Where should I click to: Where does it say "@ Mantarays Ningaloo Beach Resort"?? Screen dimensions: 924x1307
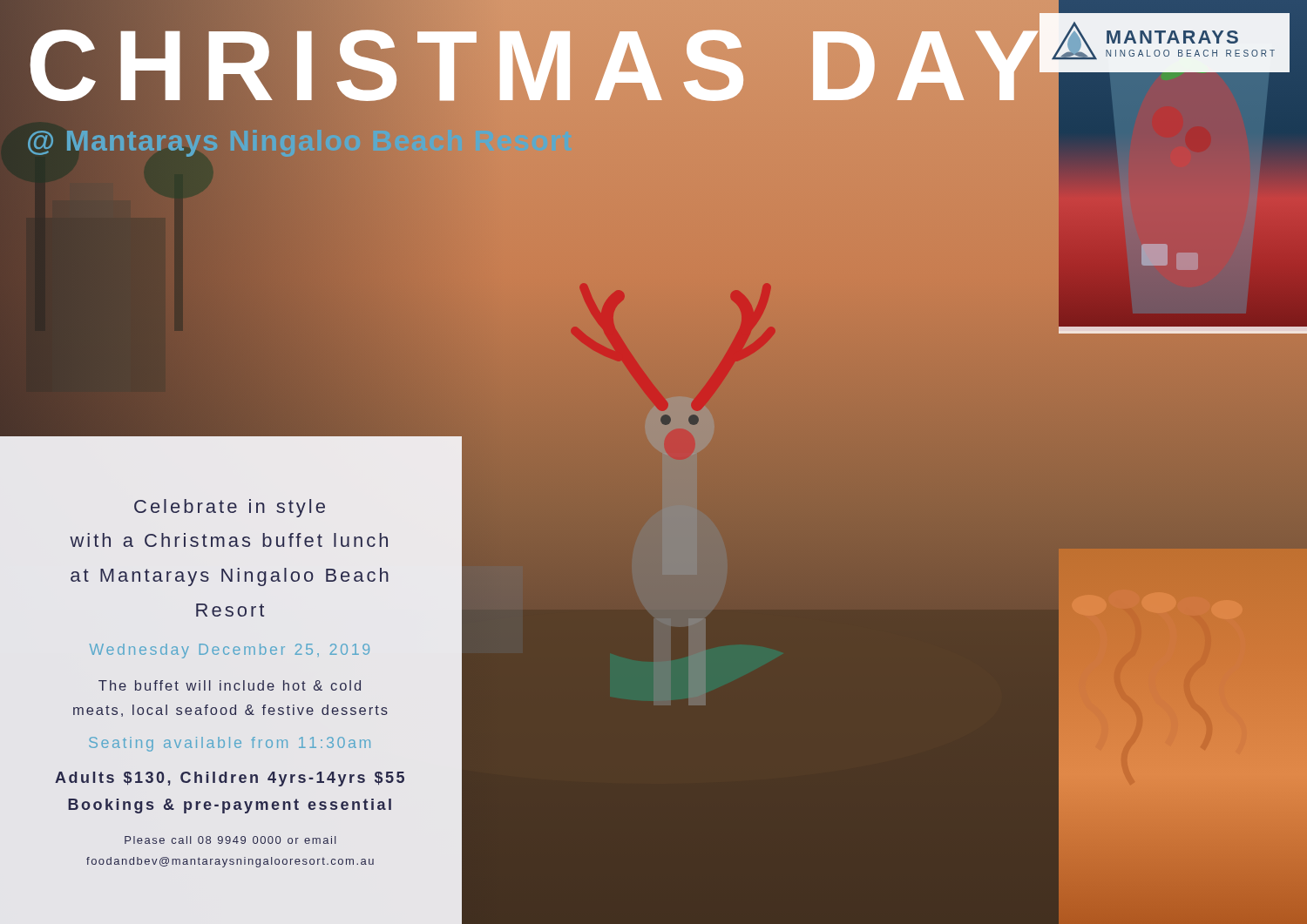pyautogui.click(x=117, y=140)
